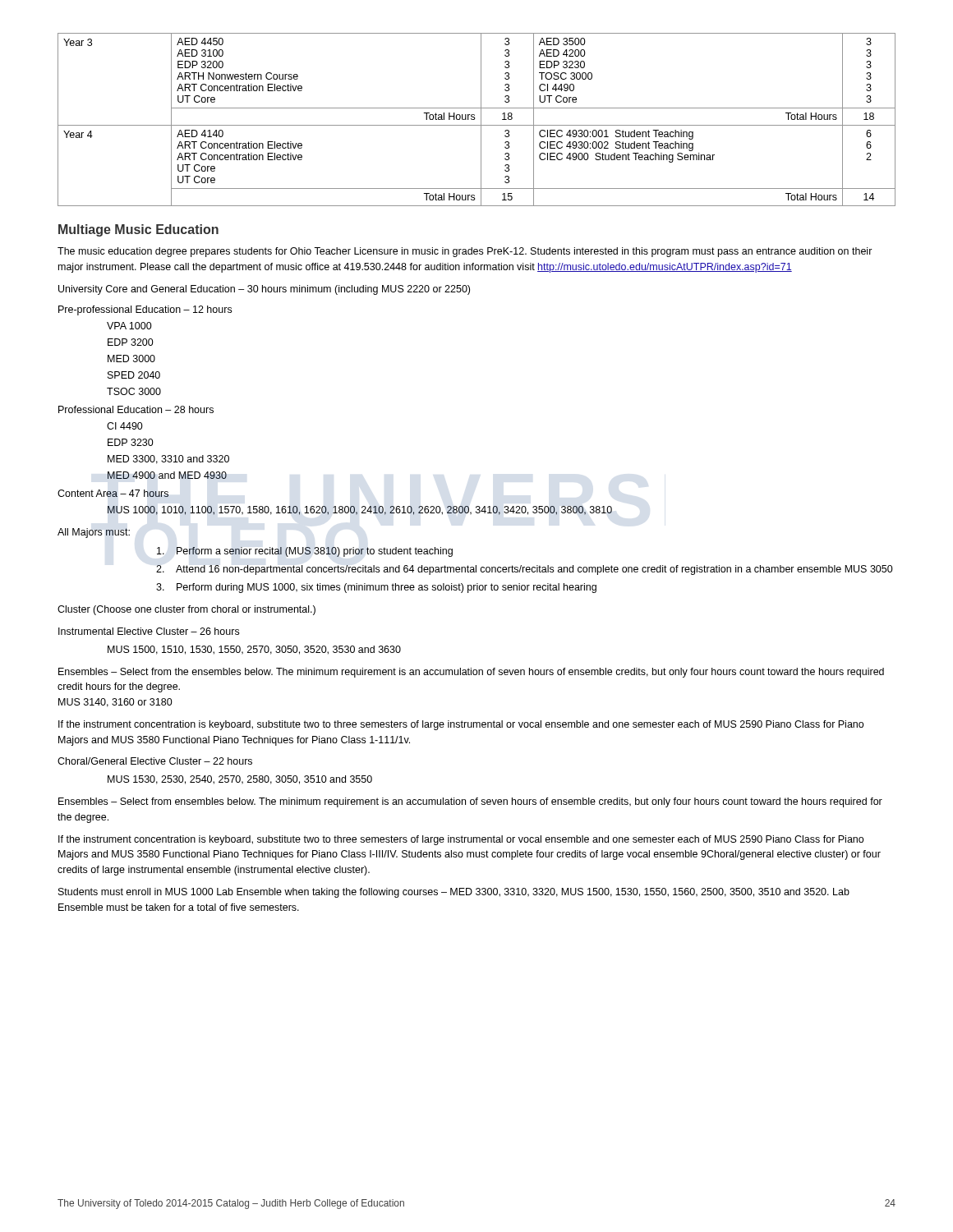The image size is (953, 1232).
Task: Click the passage that begins "Instrumental Elective Cluster"
Action: pyautogui.click(x=149, y=631)
